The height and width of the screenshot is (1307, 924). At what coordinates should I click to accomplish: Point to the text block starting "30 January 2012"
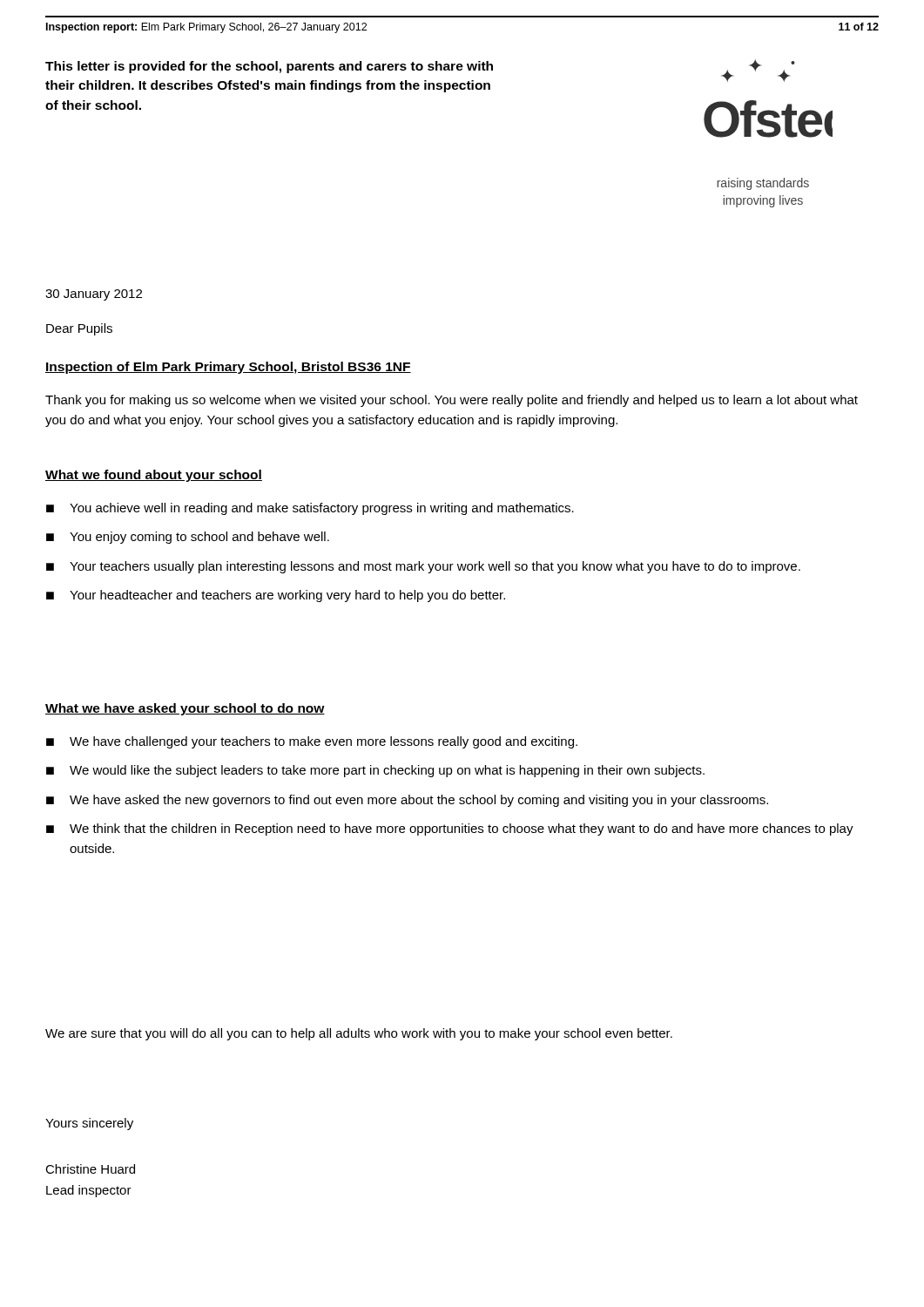(94, 293)
